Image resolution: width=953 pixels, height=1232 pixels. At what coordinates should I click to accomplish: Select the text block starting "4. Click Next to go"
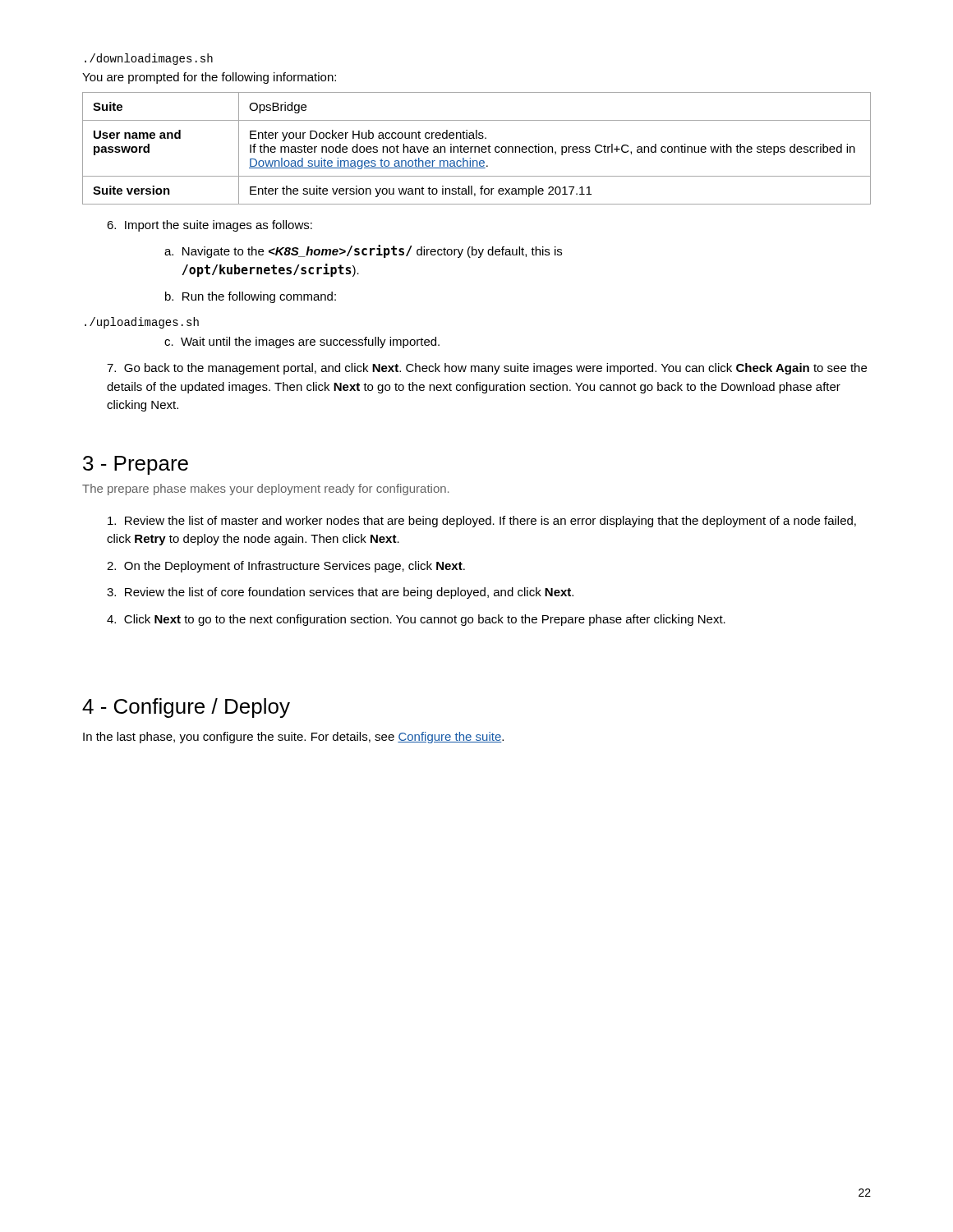point(416,618)
